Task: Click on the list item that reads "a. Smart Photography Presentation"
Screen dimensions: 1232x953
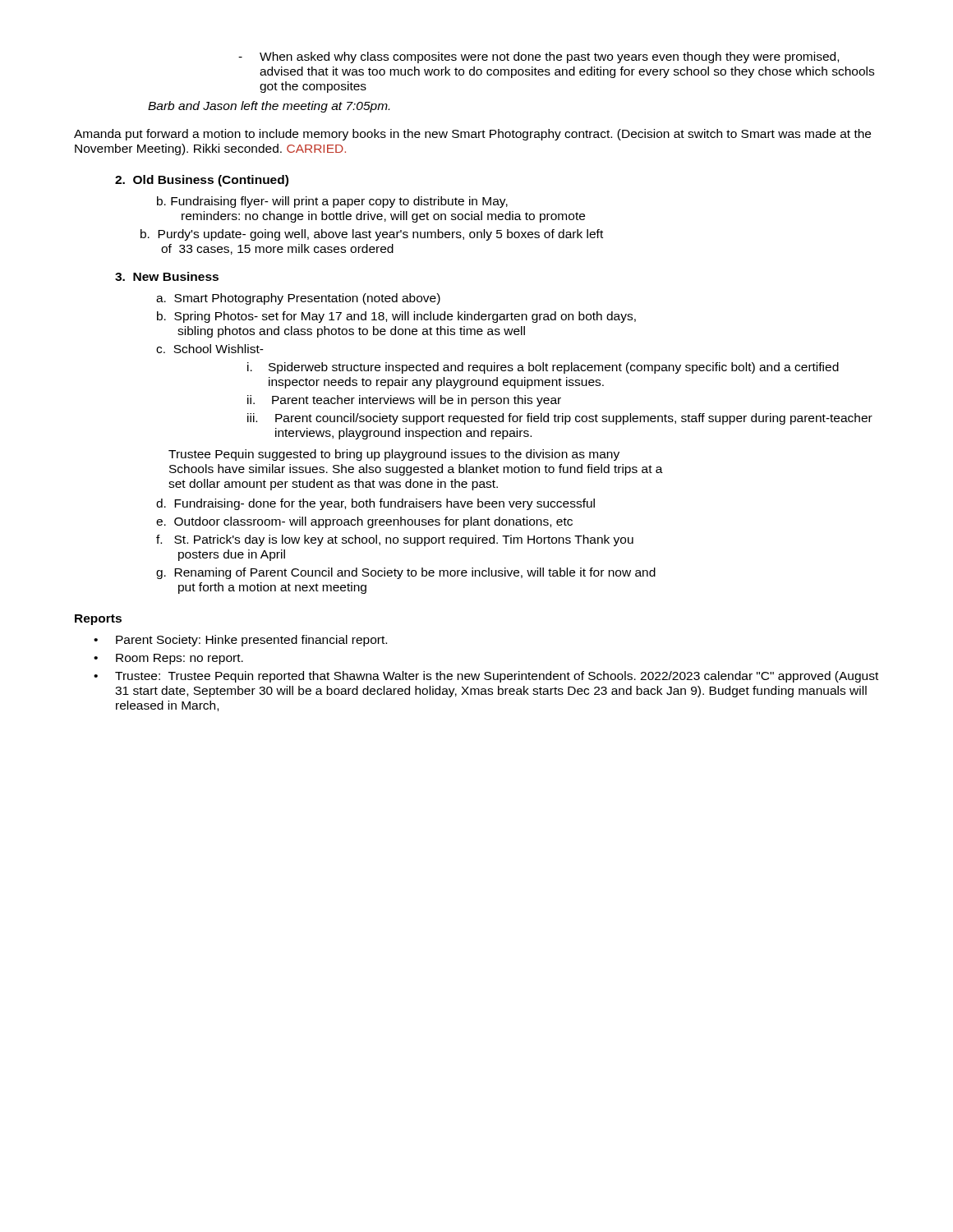Action: tap(298, 299)
